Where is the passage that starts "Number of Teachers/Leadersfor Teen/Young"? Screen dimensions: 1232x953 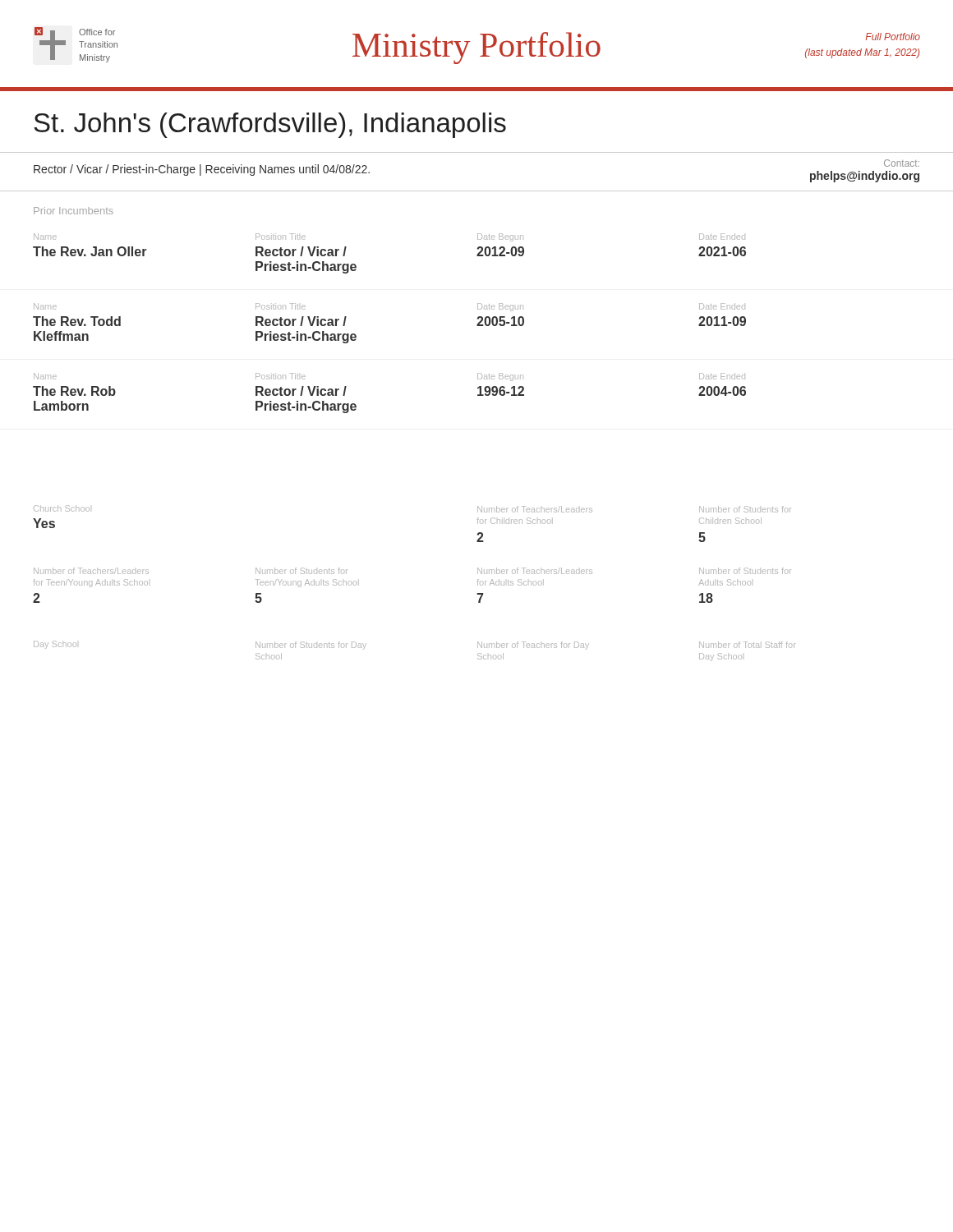(476, 586)
